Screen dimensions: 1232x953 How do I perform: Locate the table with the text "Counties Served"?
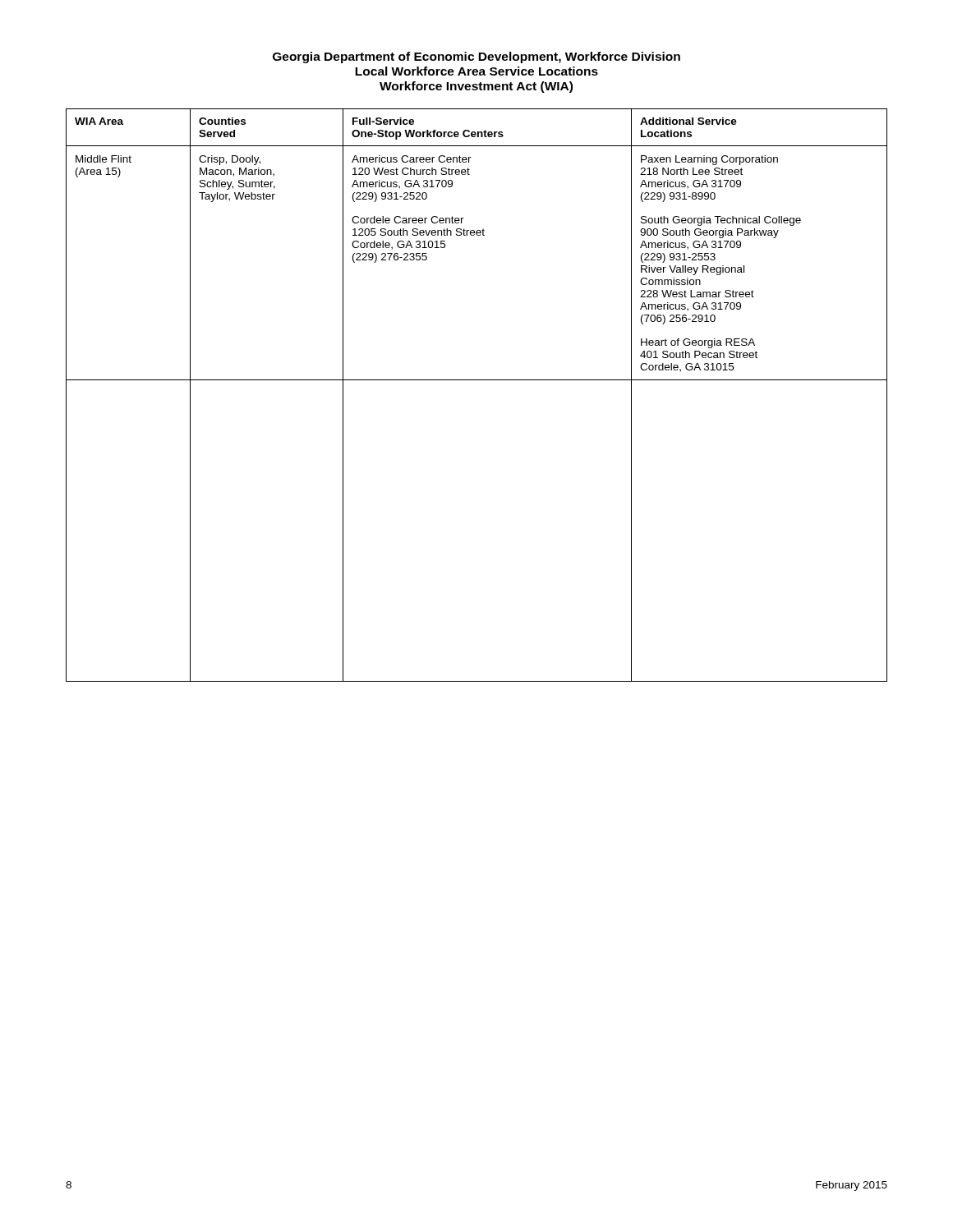click(x=476, y=395)
